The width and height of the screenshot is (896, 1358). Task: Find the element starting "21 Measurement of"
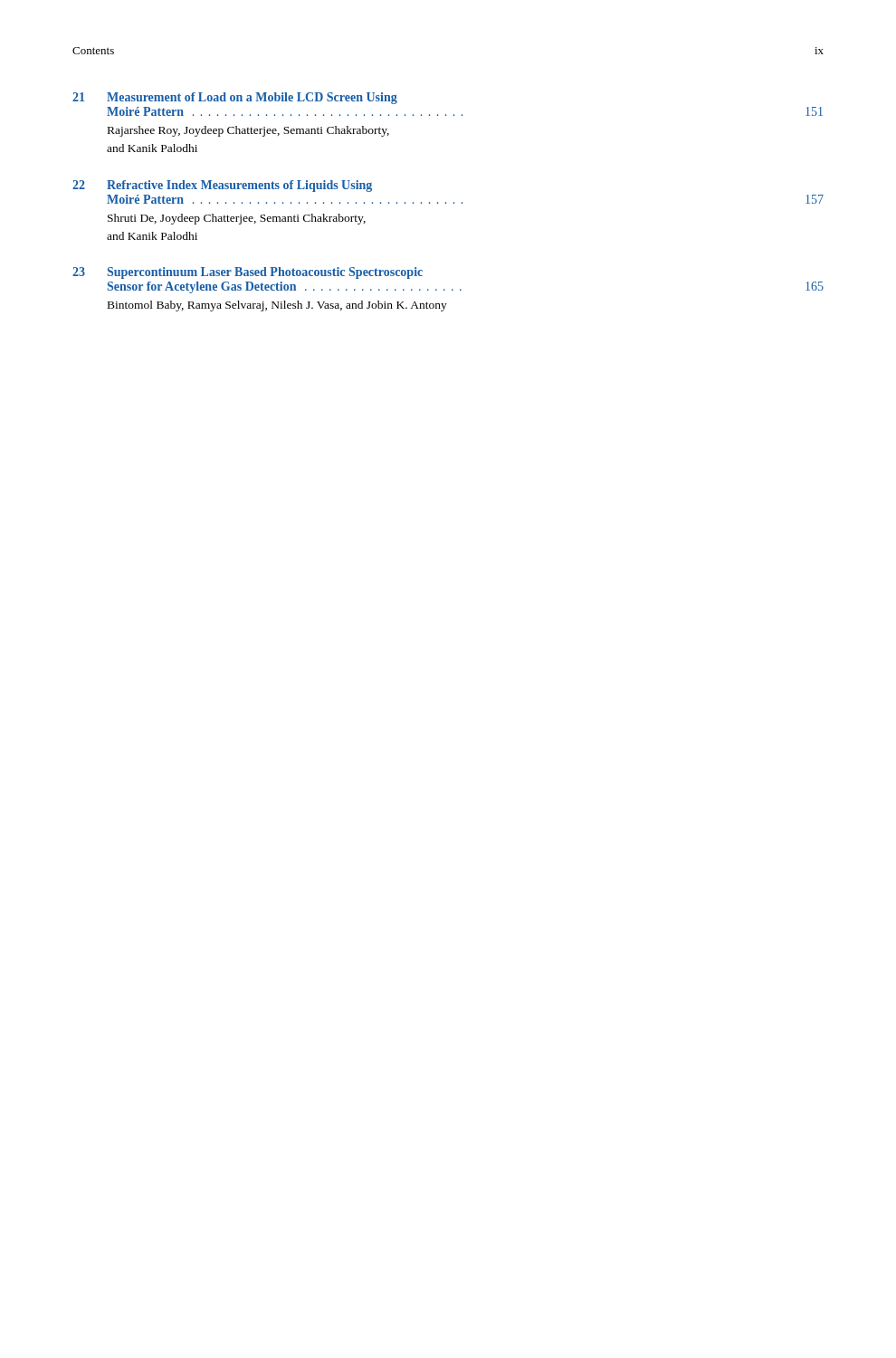[448, 124]
